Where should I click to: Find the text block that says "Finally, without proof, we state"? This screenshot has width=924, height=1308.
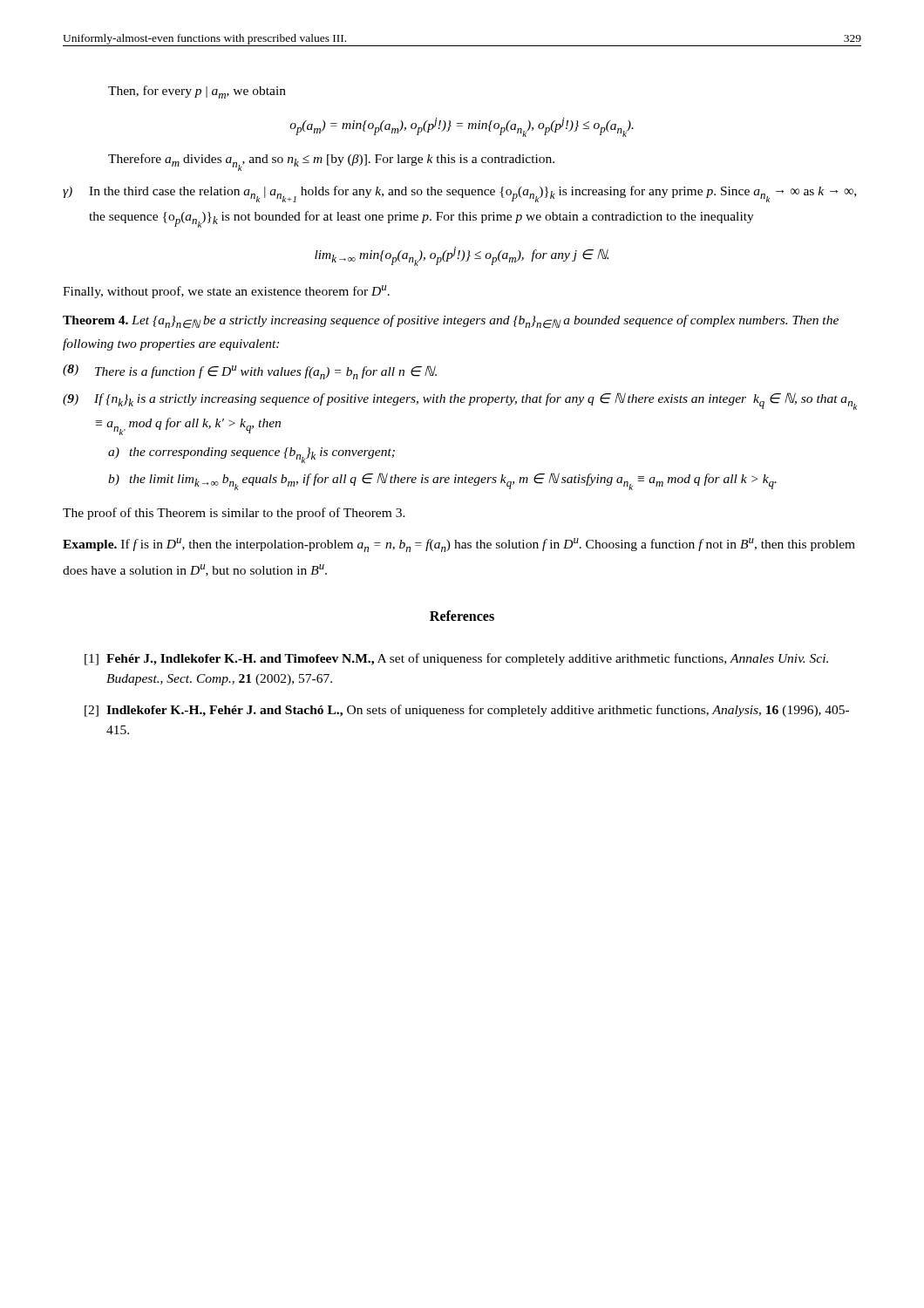(226, 289)
